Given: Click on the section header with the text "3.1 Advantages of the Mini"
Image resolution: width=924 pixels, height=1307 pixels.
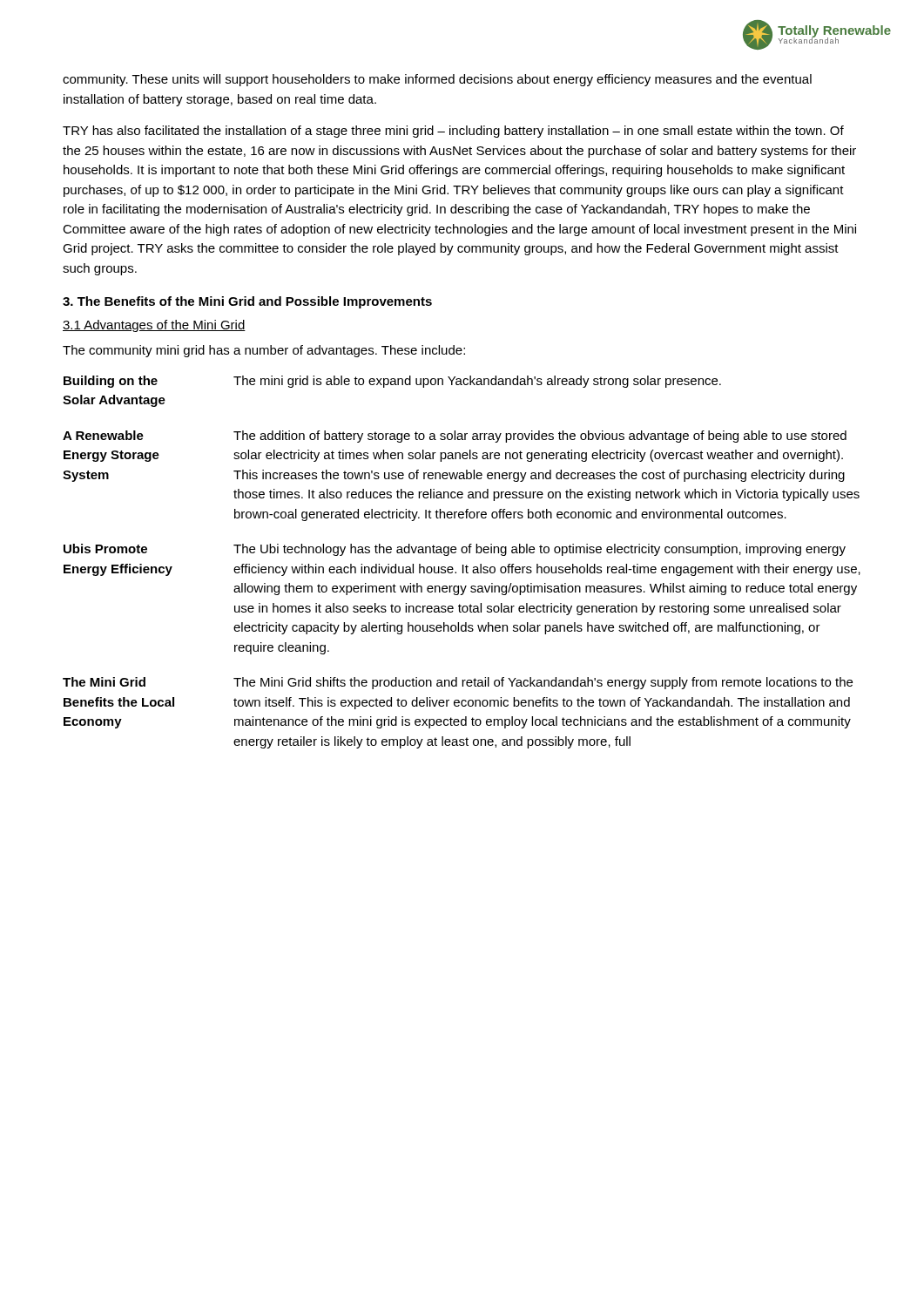Looking at the screenshot, I should 154,325.
